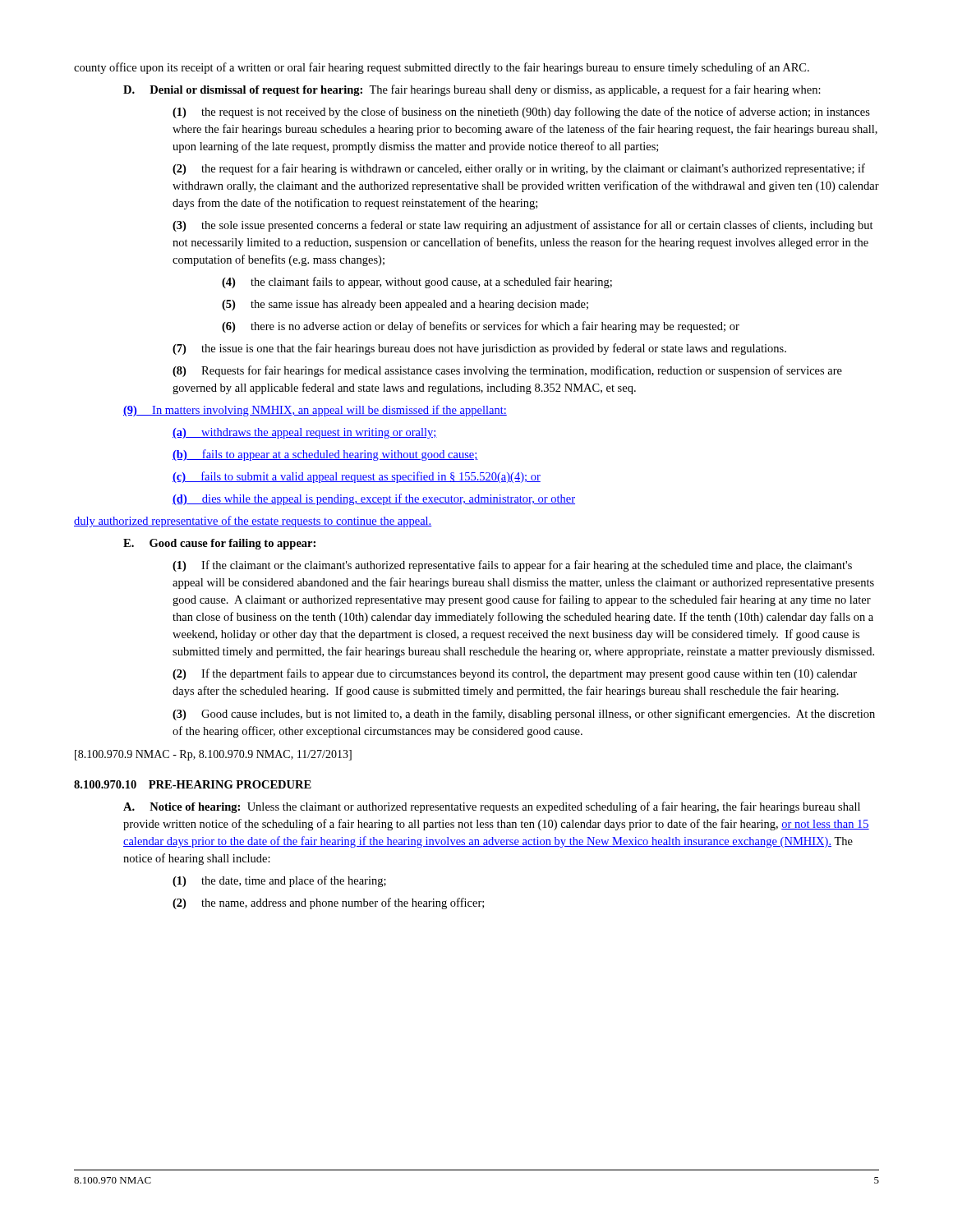Image resolution: width=953 pixels, height=1232 pixels.
Task: Find the block starting "(7) the issue is one that the"
Action: pos(526,349)
